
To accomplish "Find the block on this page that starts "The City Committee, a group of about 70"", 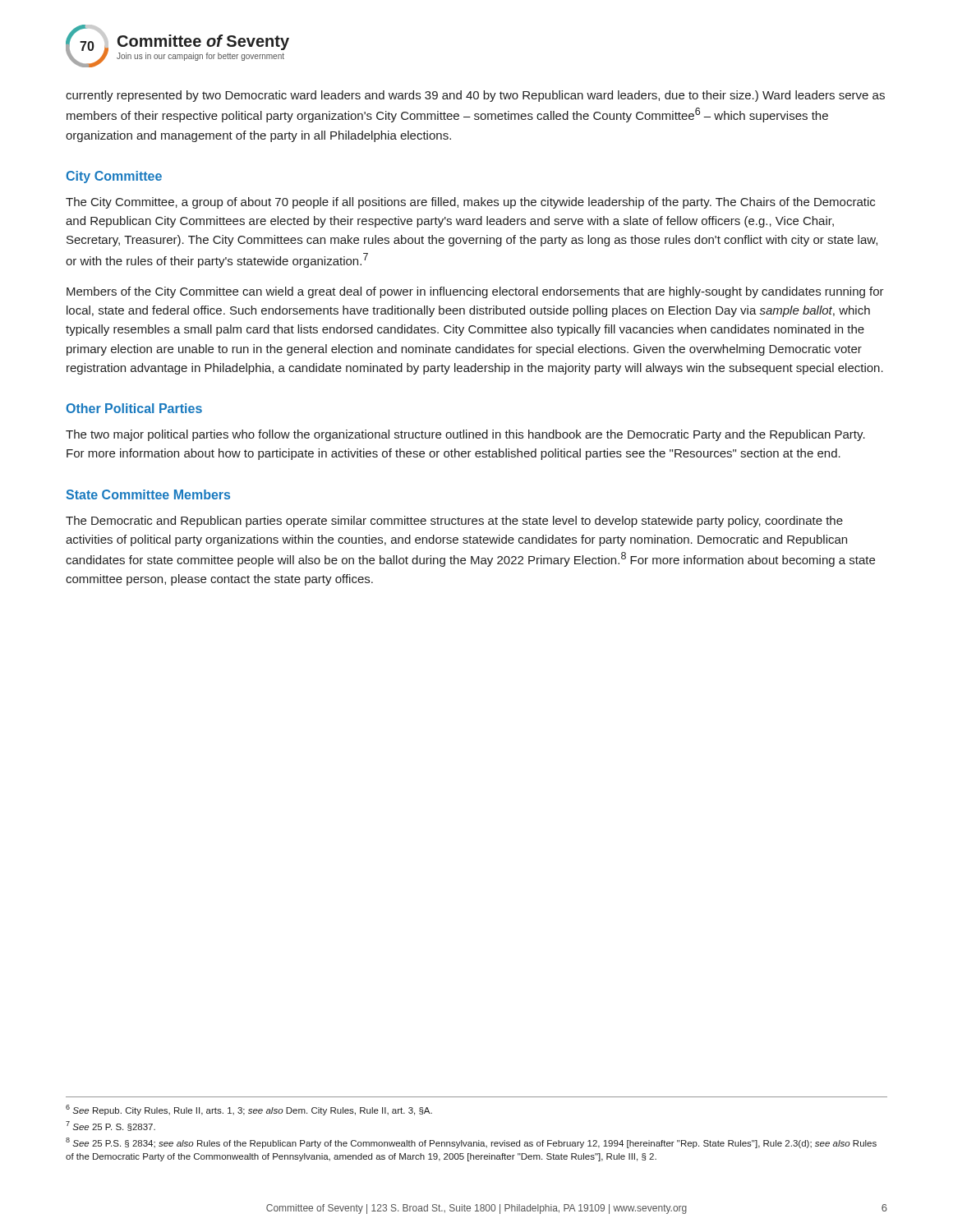I will click(472, 231).
